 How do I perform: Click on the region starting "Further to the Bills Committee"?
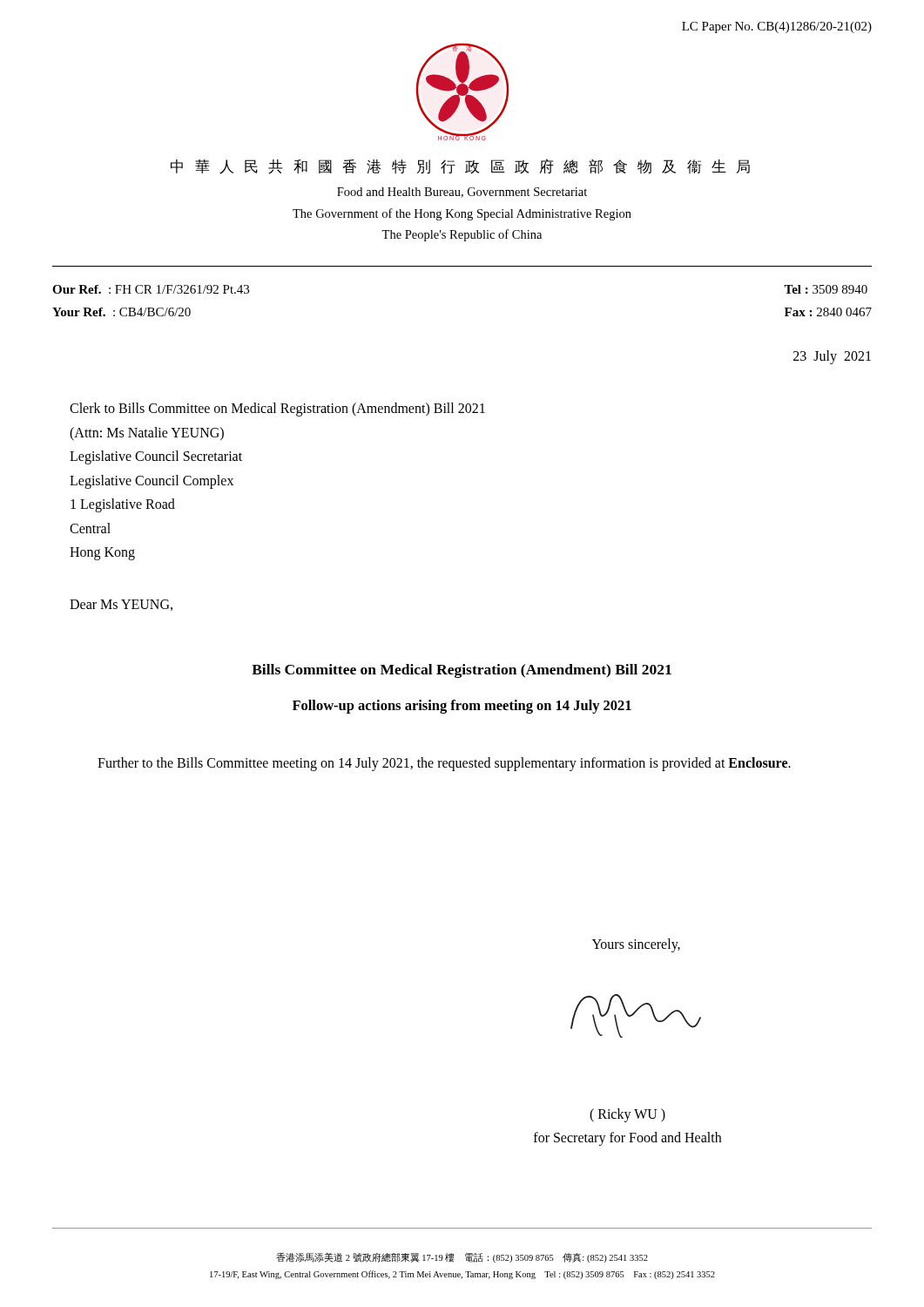430,763
